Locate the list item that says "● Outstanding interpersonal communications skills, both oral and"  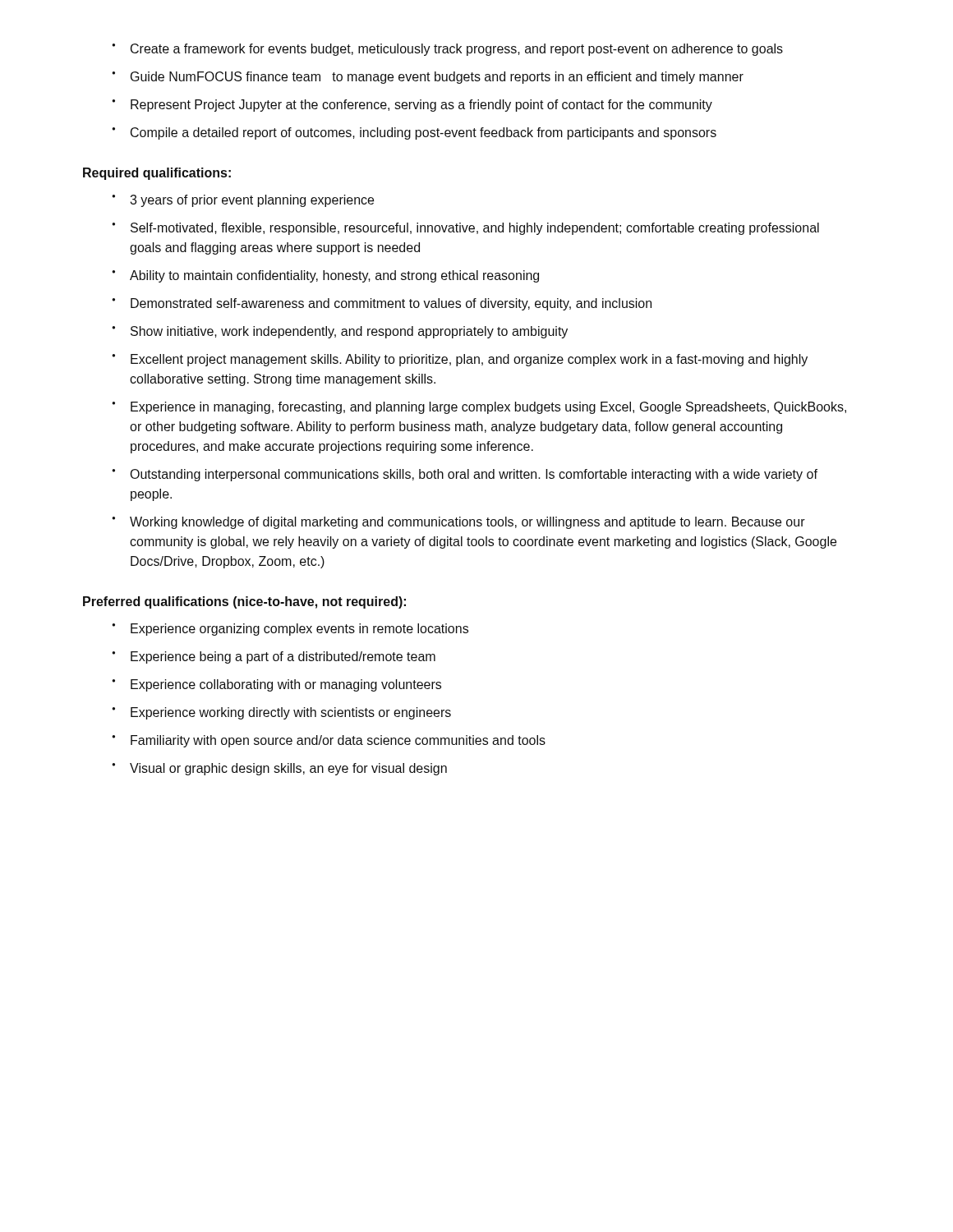483,485
